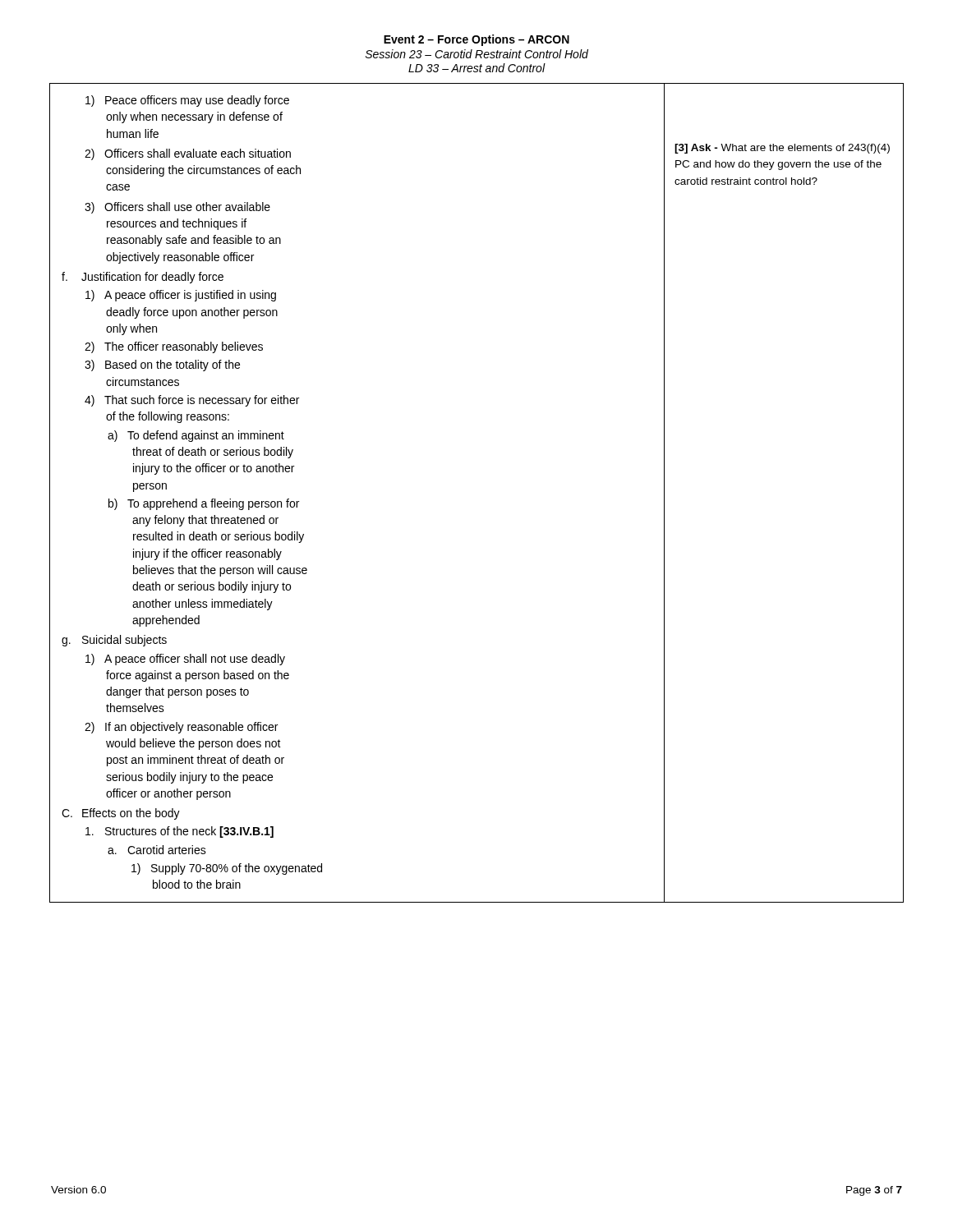Locate the list item containing "4)That such force"

click(x=192, y=401)
